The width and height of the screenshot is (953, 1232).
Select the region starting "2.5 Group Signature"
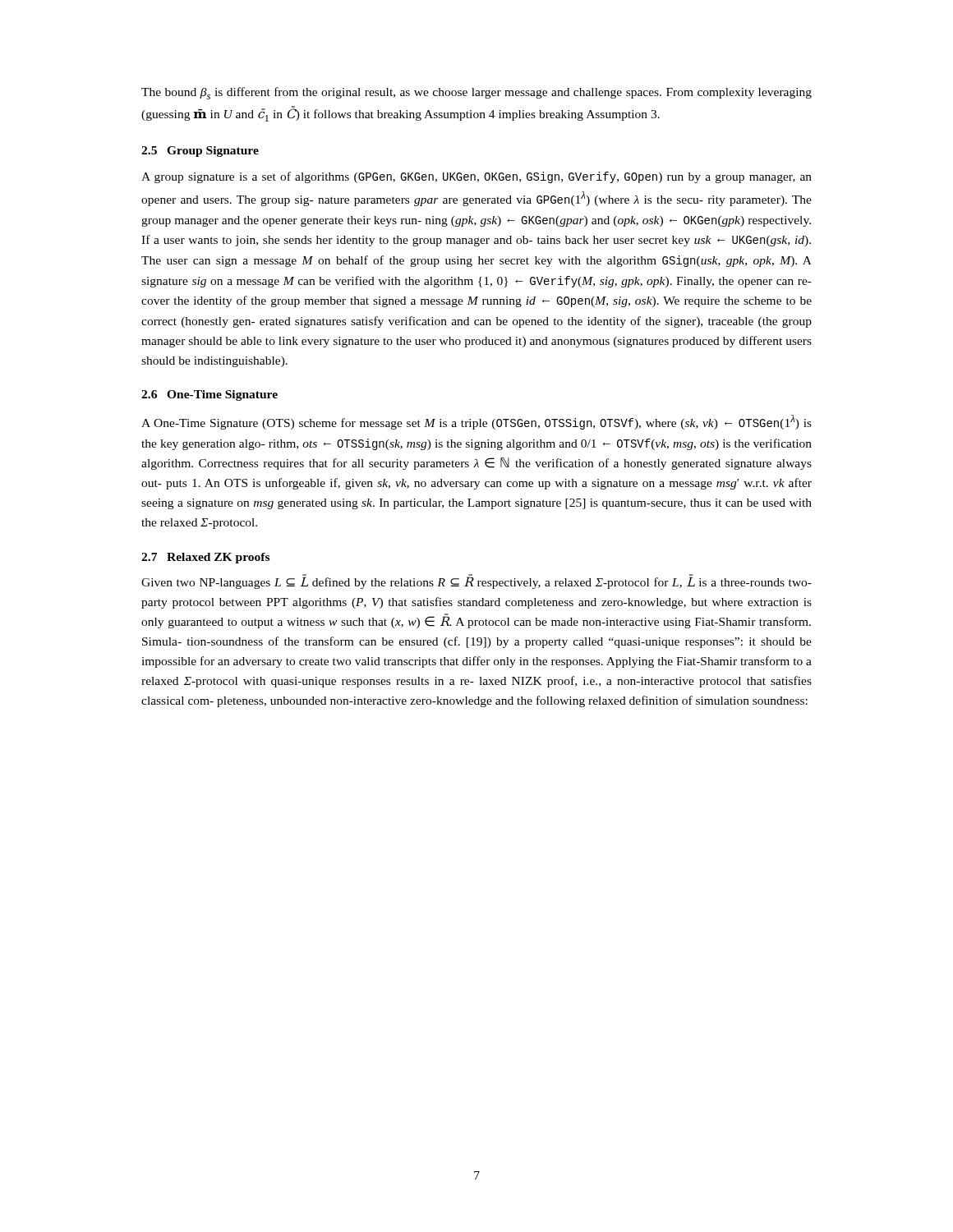200,152
